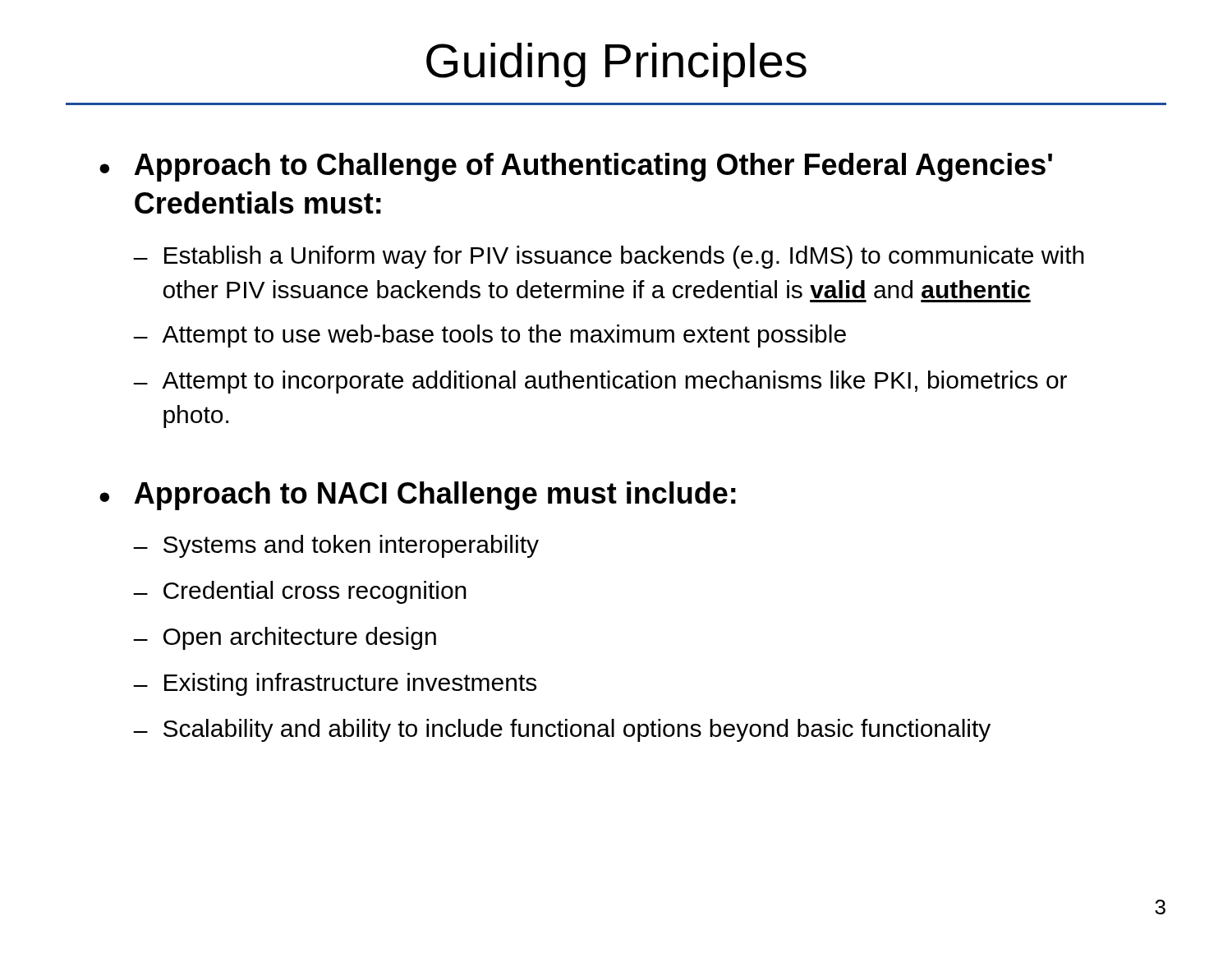Image resolution: width=1232 pixels, height=953 pixels.
Task: Locate the text block starting "– Attempt to incorporate additional"
Action: pyautogui.click(x=634, y=397)
